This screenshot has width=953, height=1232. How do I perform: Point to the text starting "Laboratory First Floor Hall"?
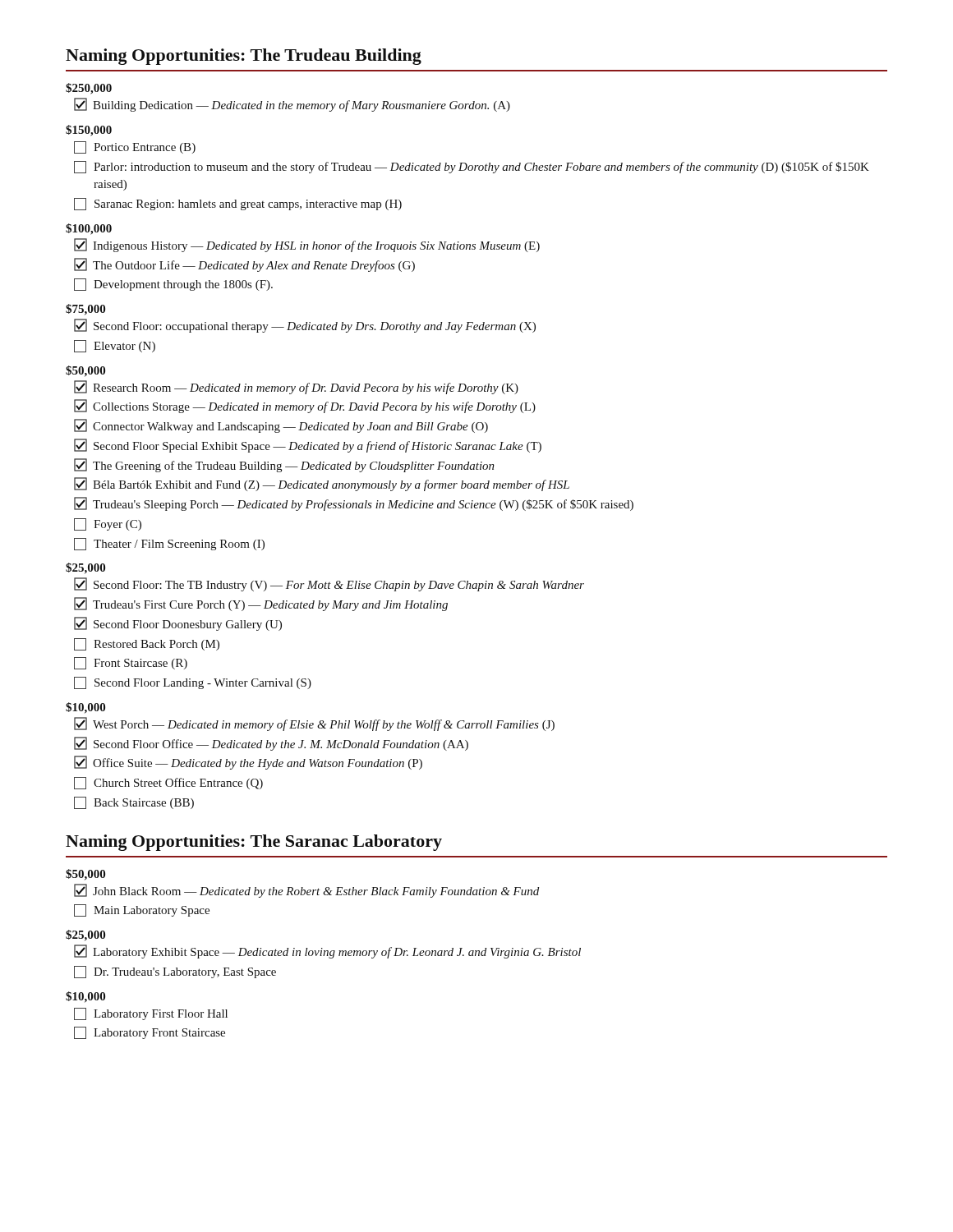click(x=151, y=1014)
